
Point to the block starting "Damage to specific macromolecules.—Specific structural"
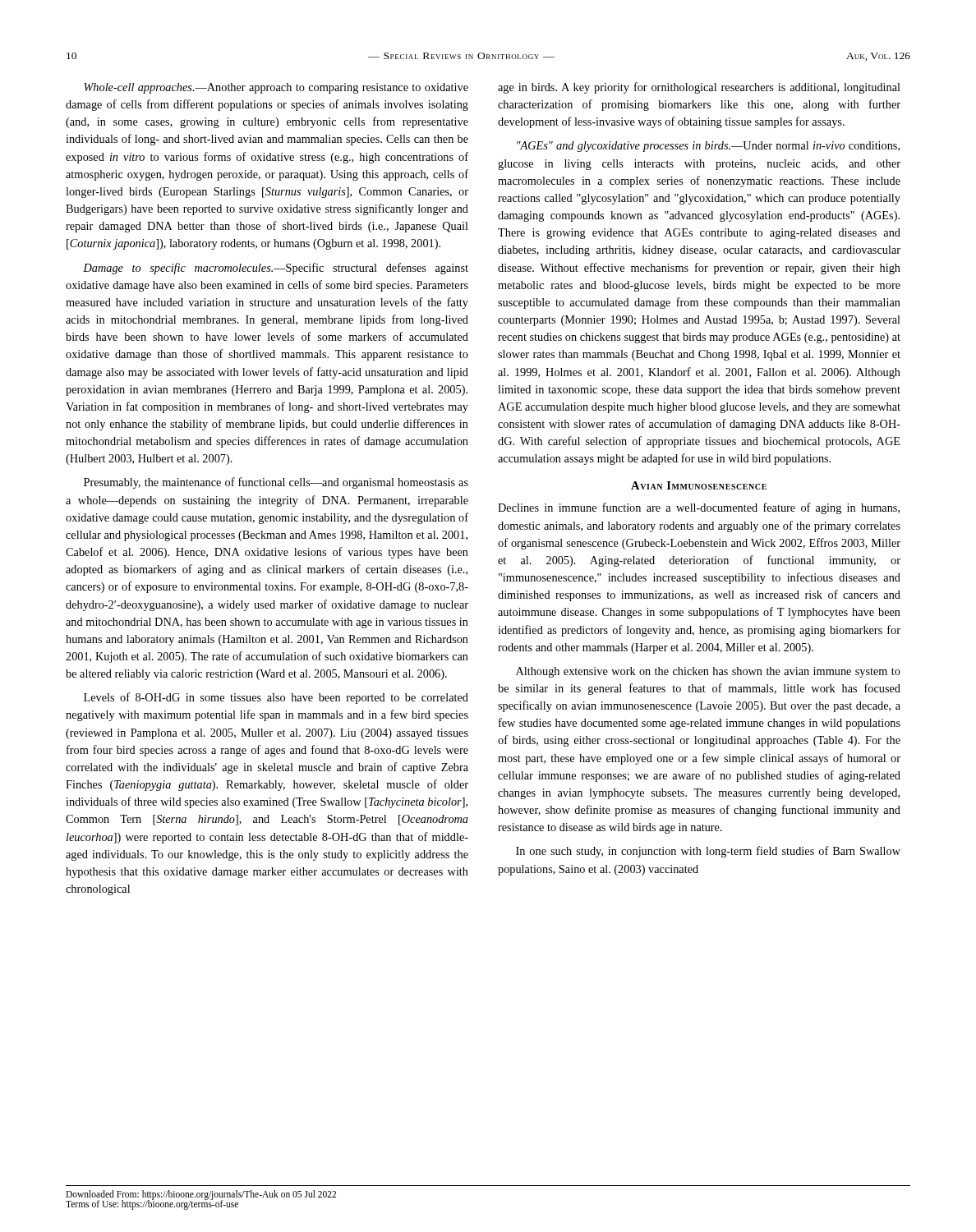pyautogui.click(x=267, y=363)
